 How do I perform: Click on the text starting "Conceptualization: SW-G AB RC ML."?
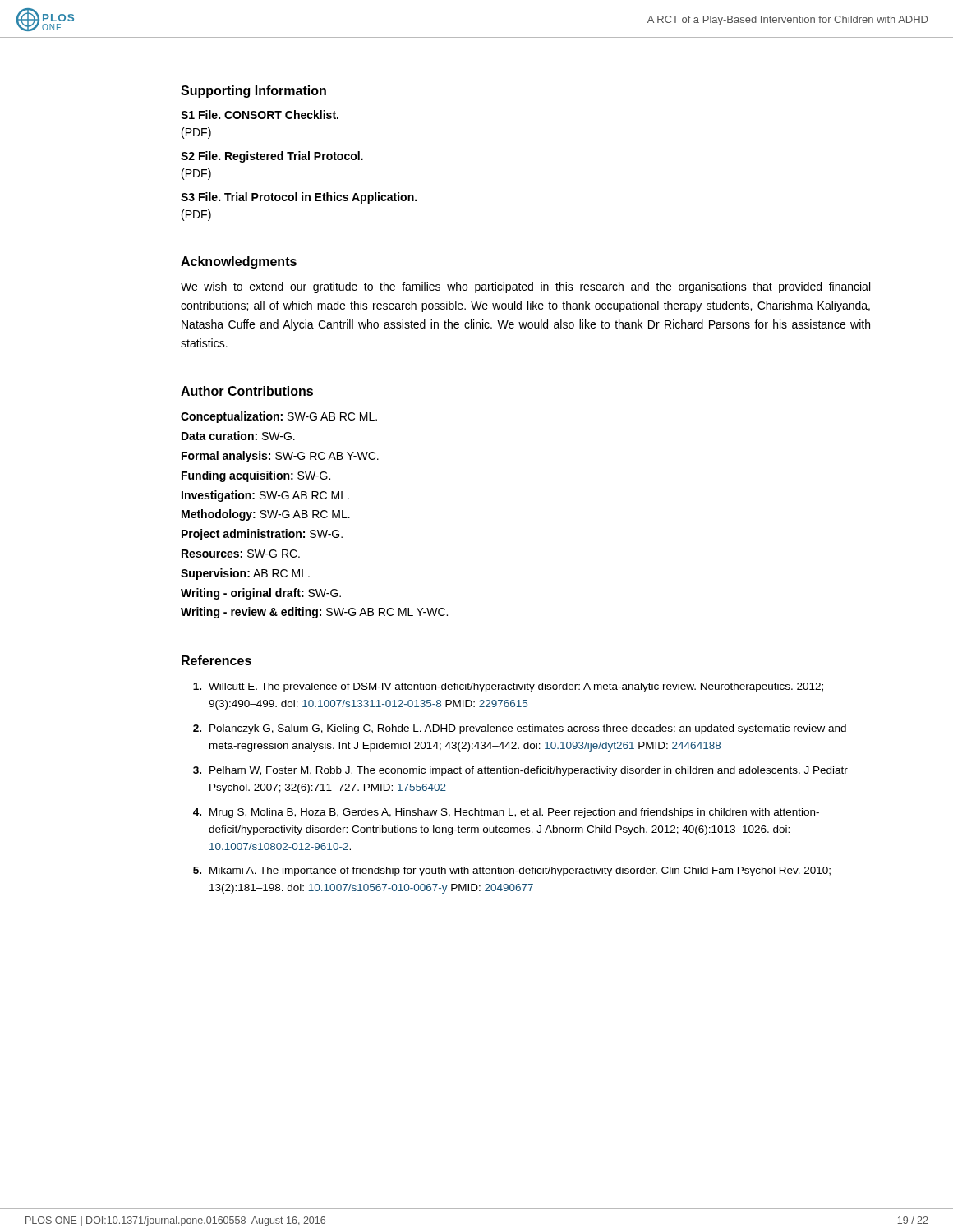click(279, 417)
